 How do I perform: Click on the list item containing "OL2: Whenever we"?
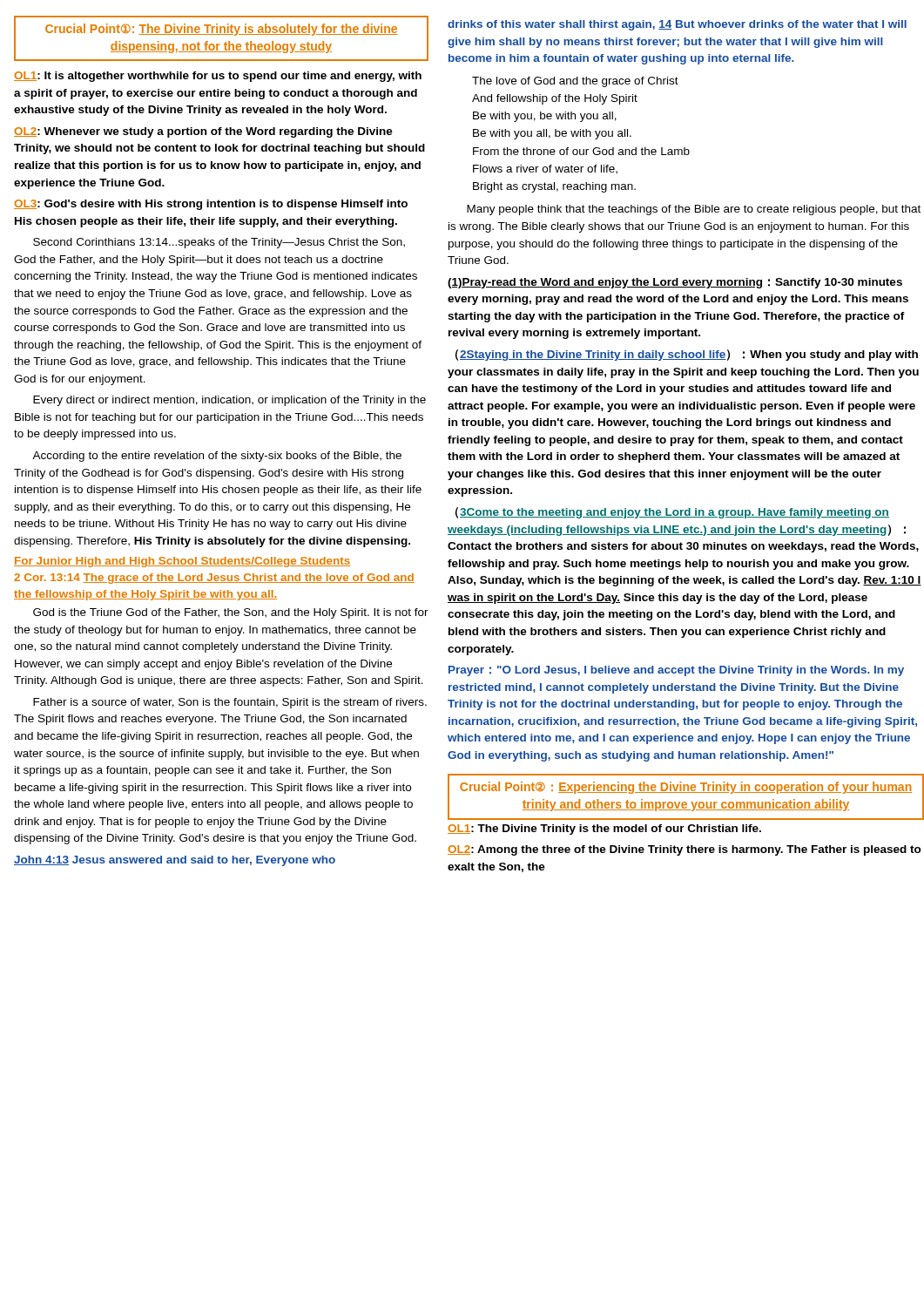pyautogui.click(x=221, y=157)
